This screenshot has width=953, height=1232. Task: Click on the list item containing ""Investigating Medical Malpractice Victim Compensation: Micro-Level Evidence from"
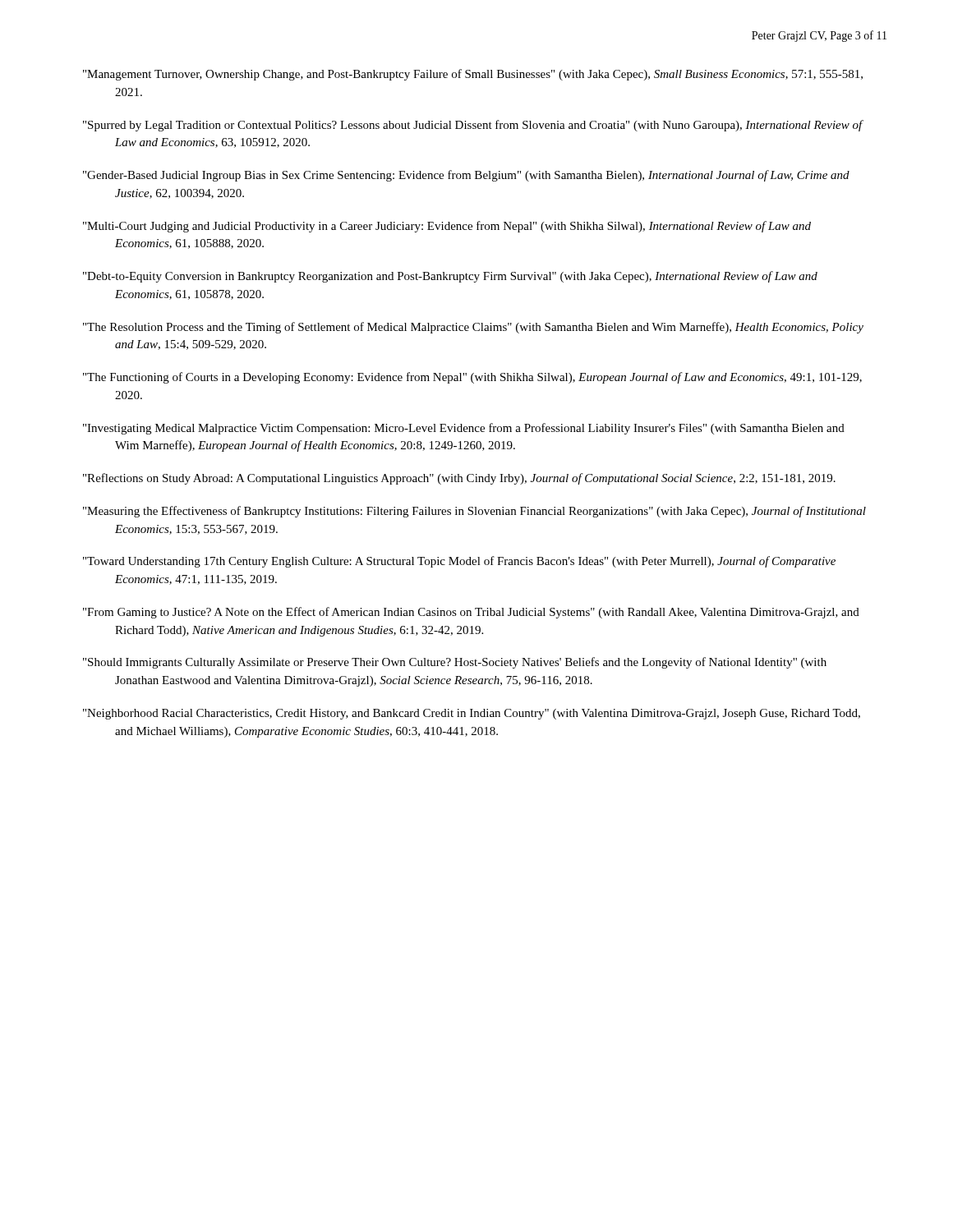pos(463,436)
